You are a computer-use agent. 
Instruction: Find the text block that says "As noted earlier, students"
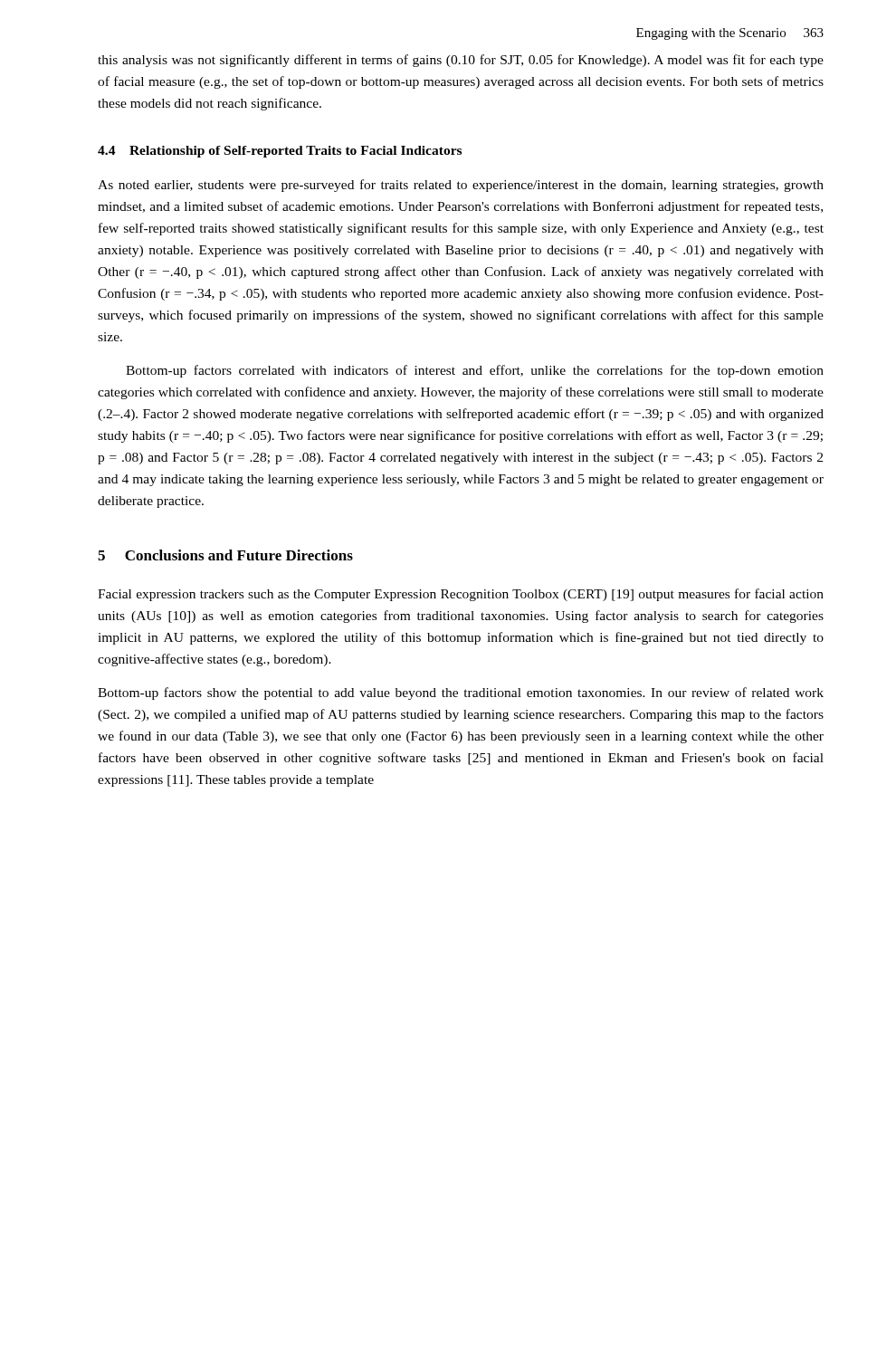tap(461, 261)
